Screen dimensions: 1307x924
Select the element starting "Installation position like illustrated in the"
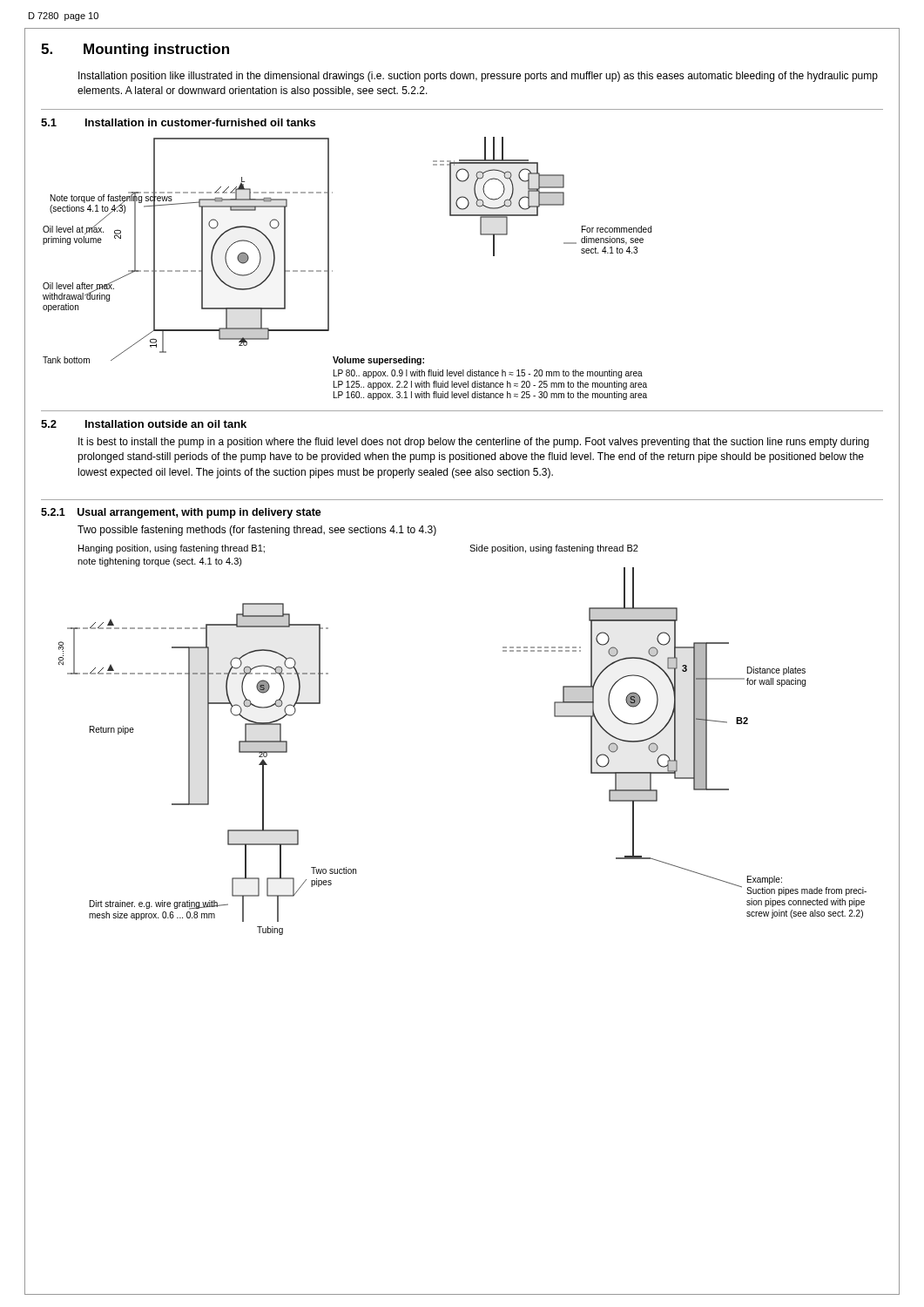click(x=478, y=83)
